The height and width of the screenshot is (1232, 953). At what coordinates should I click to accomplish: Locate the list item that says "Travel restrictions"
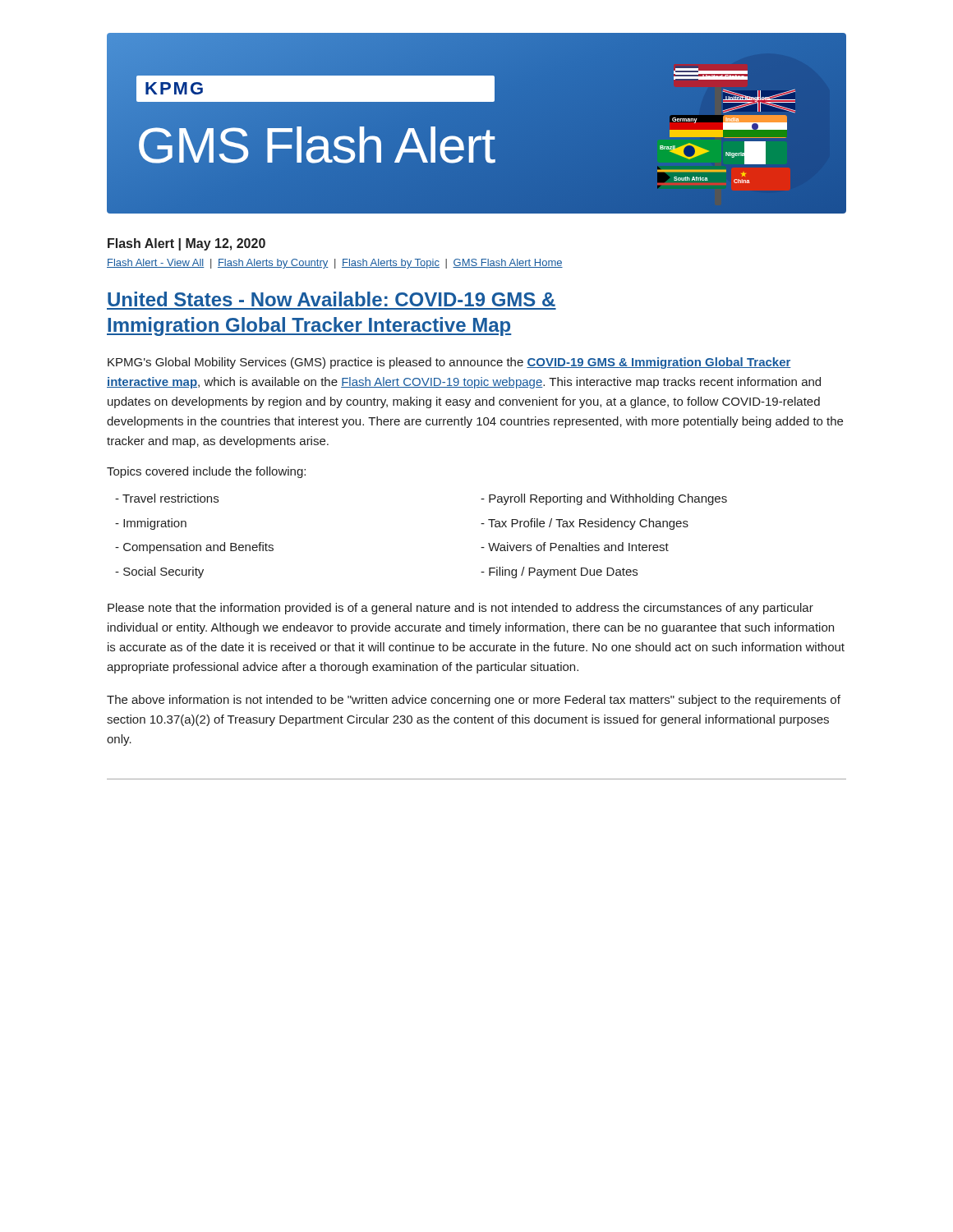(x=167, y=498)
